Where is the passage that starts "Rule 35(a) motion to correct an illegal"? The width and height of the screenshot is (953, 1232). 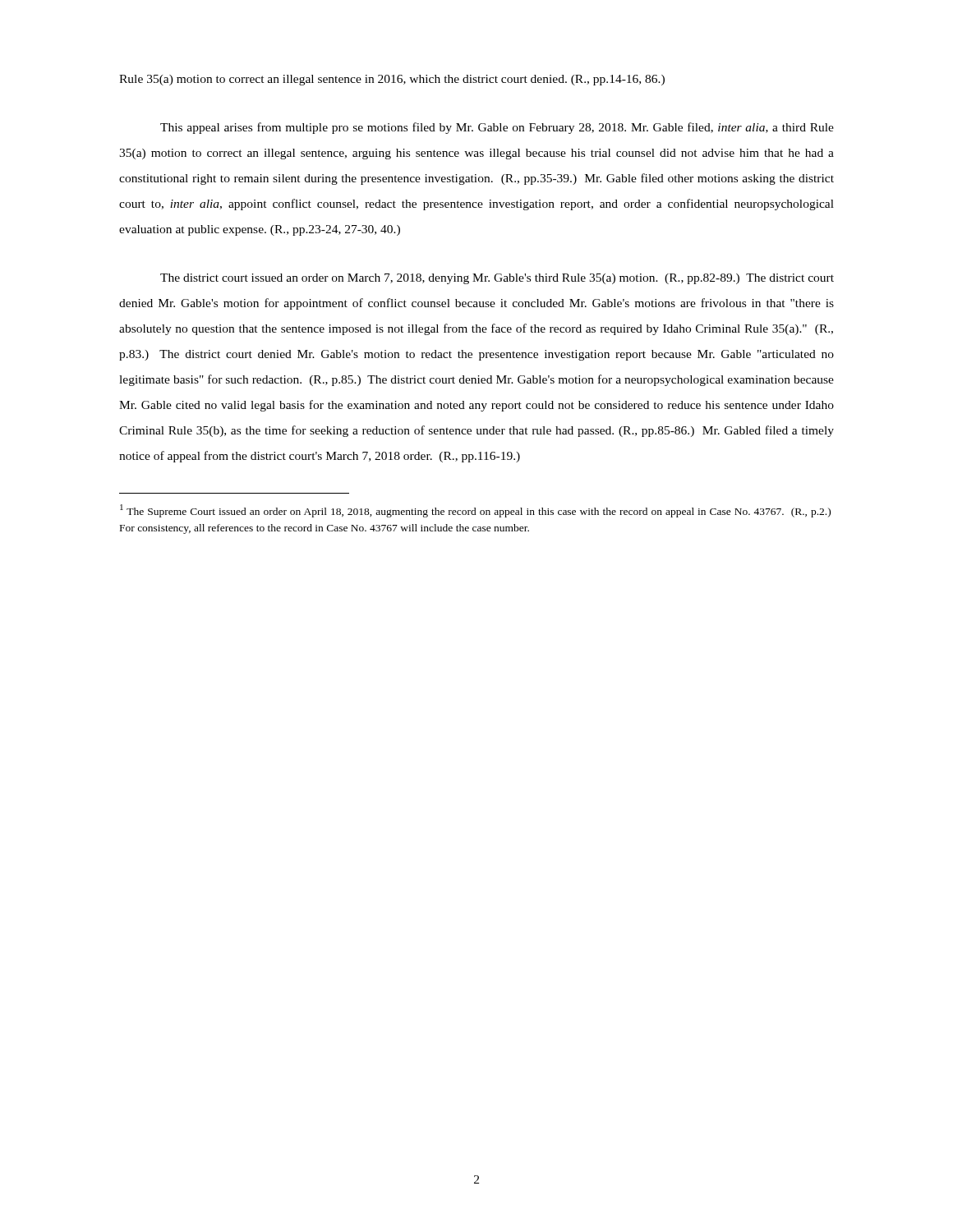click(x=392, y=78)
